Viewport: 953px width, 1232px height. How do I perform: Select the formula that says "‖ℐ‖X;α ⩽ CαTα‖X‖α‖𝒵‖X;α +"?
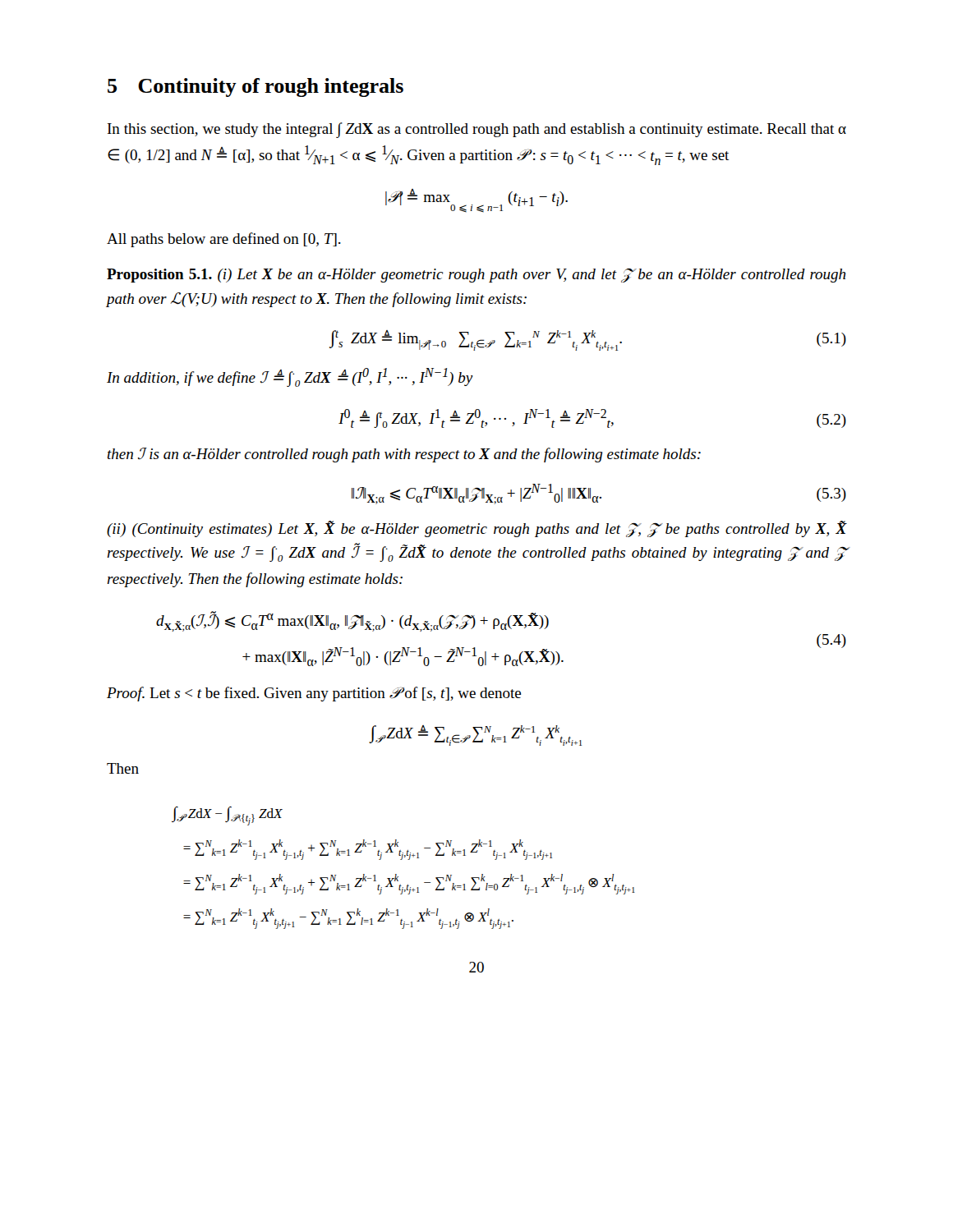coord(476,494)
